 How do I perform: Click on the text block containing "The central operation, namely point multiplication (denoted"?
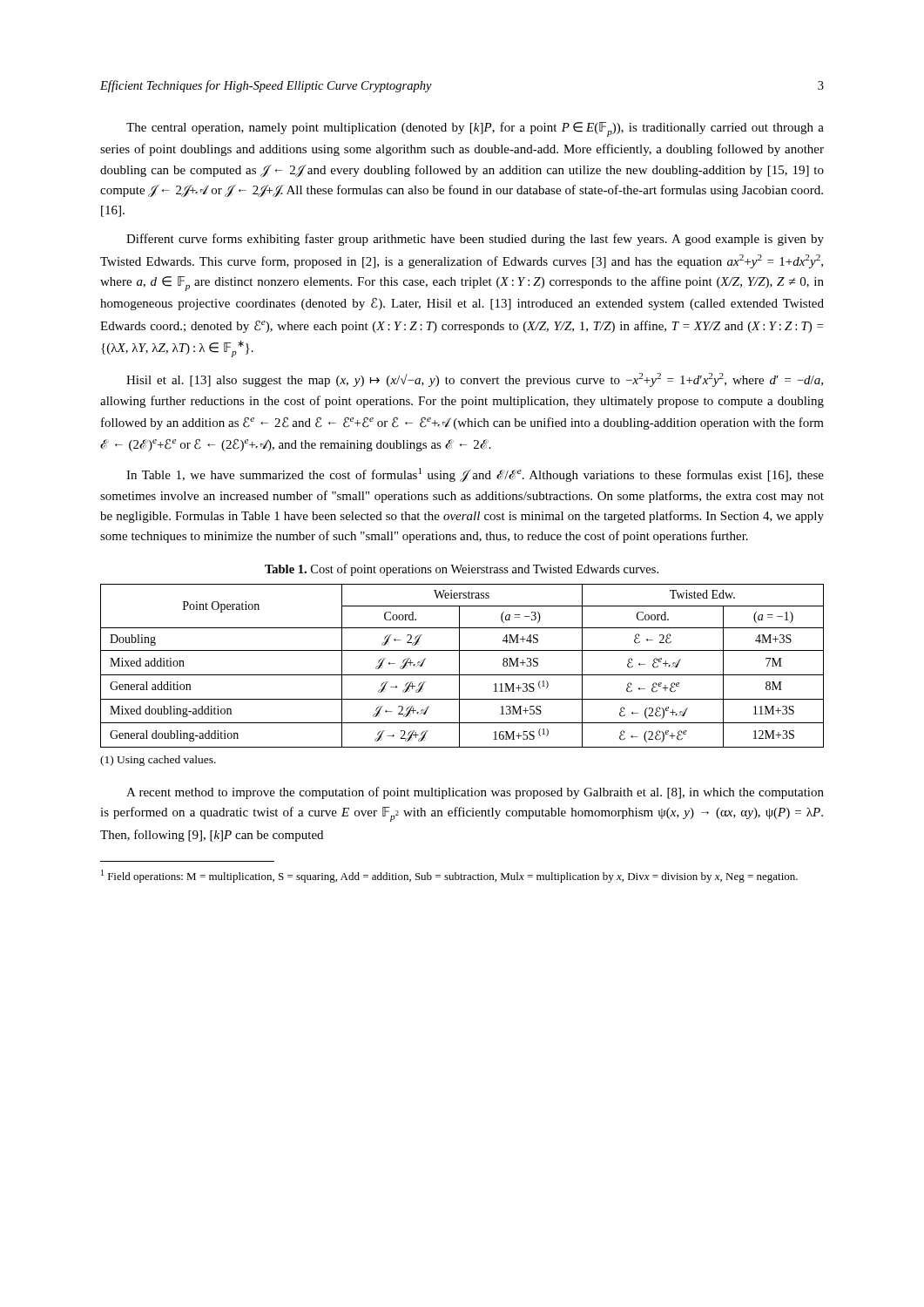[462, 169]
